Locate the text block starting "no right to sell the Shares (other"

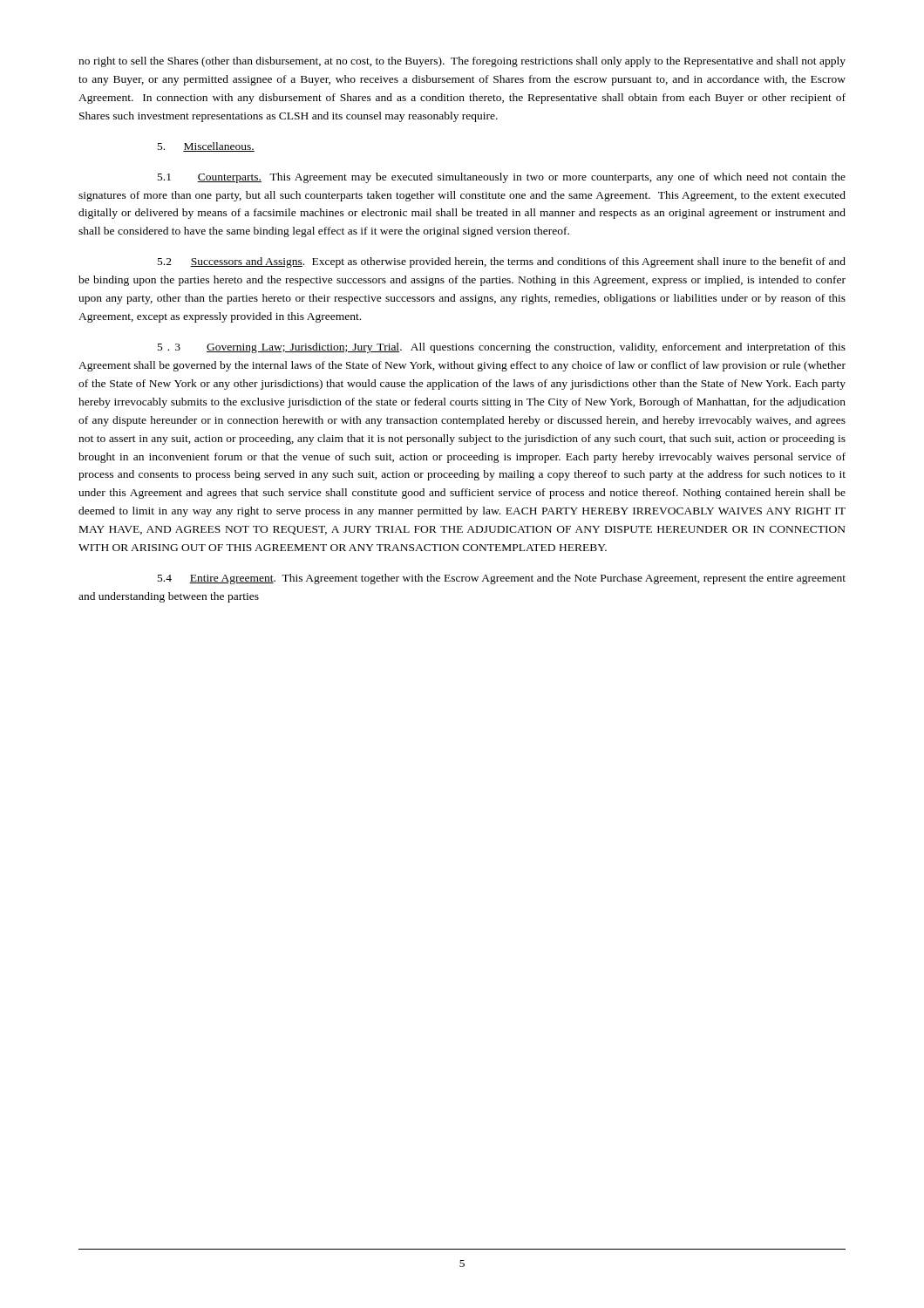[462, 88]
